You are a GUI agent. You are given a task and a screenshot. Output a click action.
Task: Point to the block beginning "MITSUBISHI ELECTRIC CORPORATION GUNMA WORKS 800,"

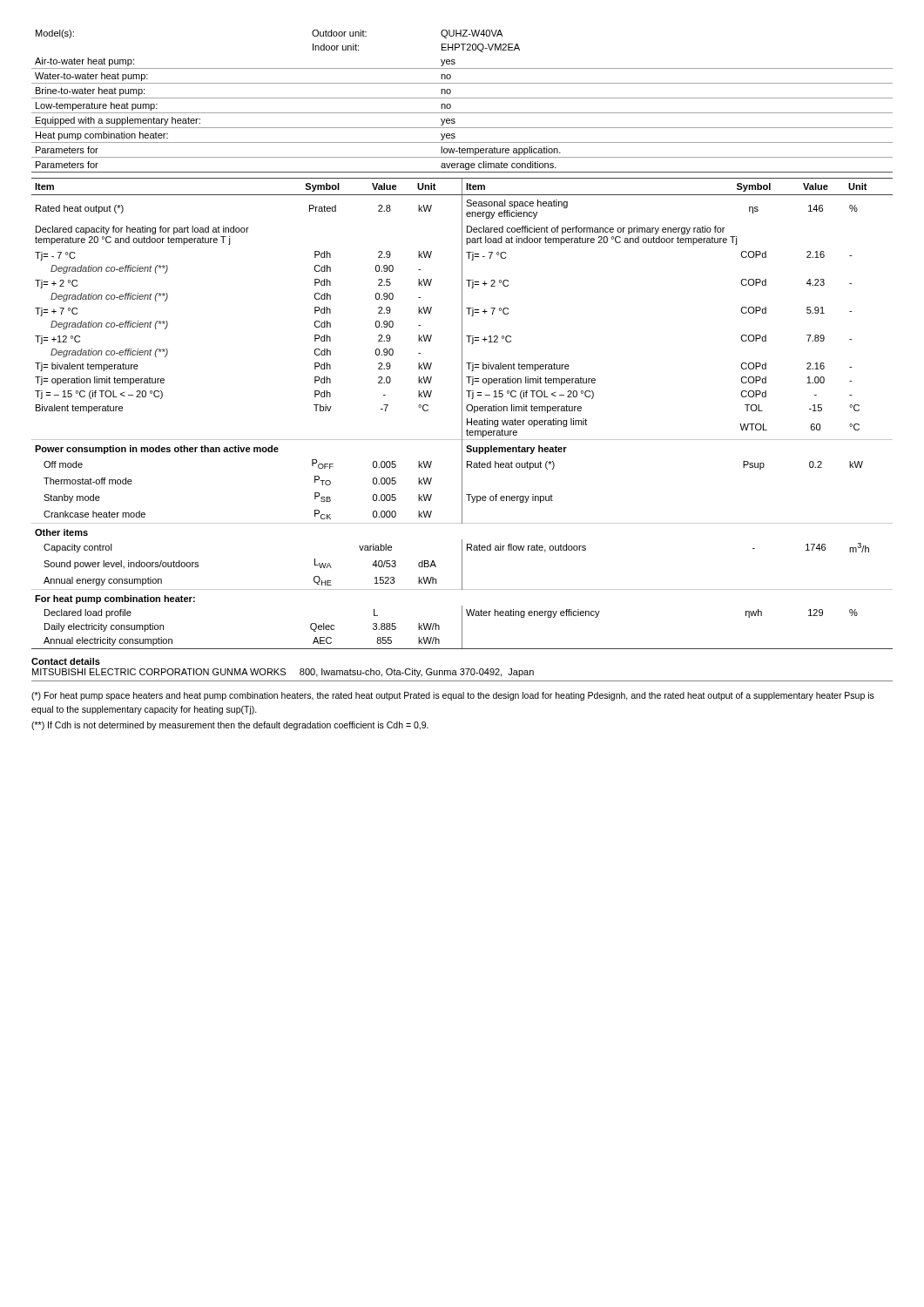click(283, 672)
